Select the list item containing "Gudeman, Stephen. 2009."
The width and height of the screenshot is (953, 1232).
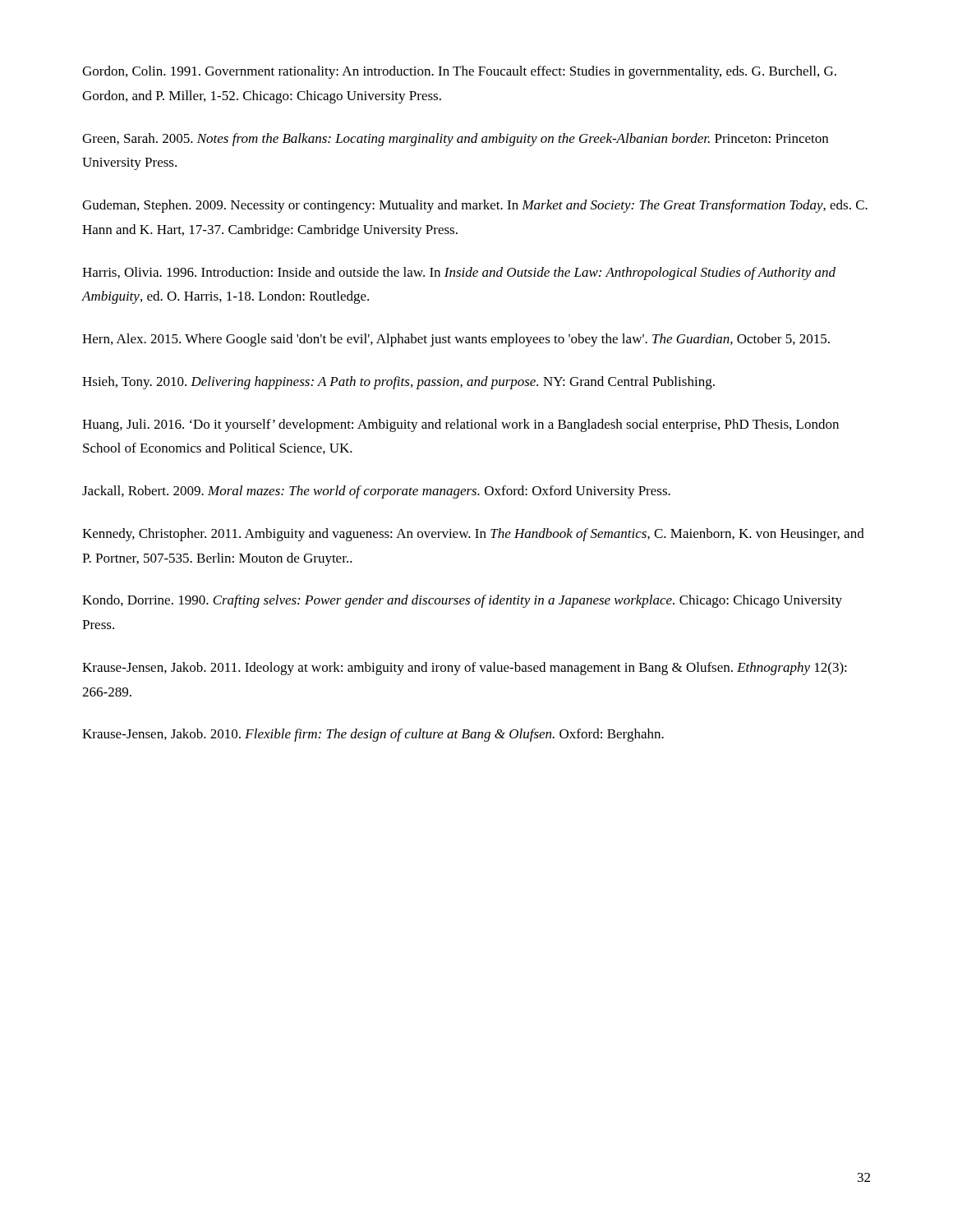click(x=475, y=217)
